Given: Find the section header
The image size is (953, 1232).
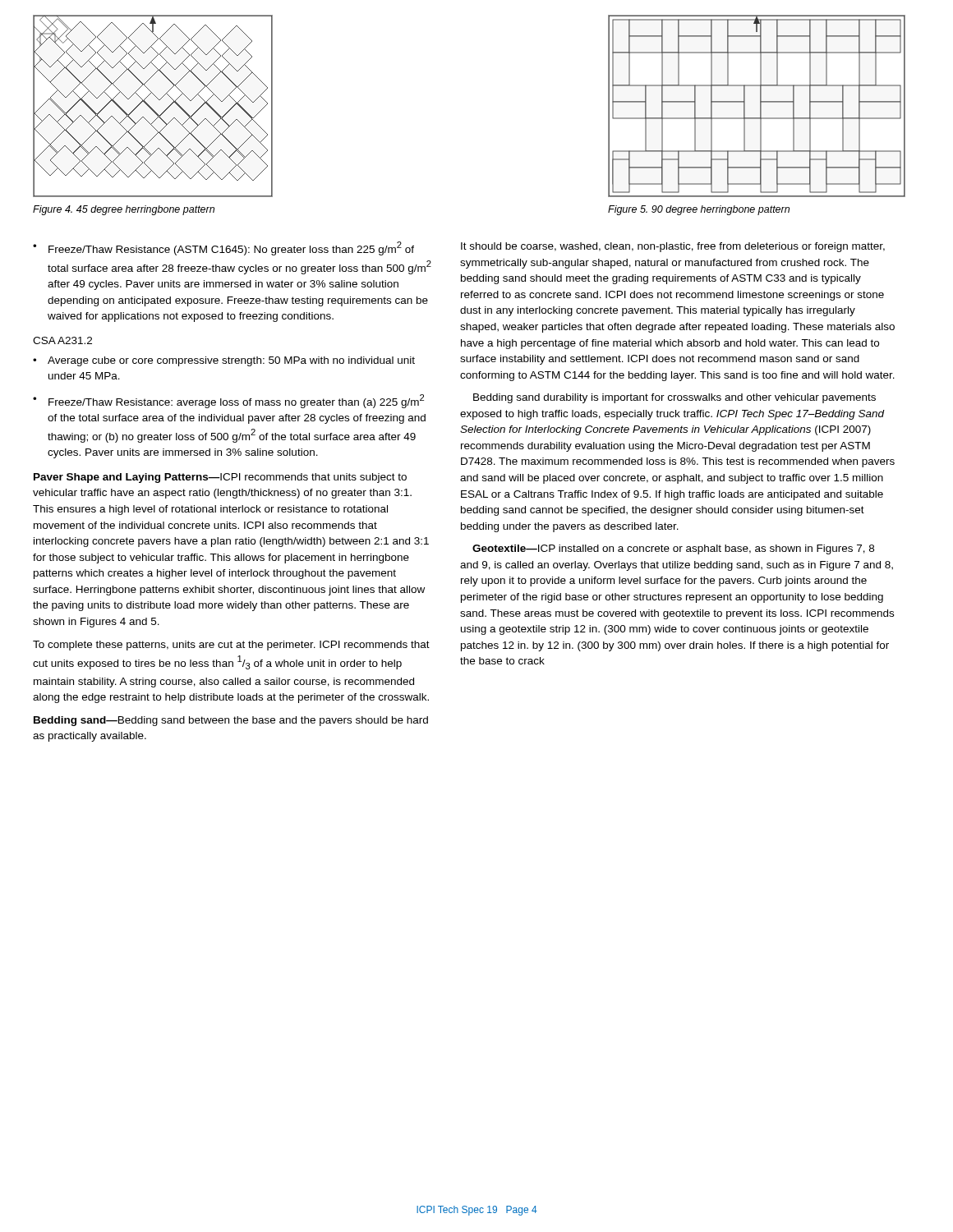Looking at the screenshot, I should [x=63, y=340].
